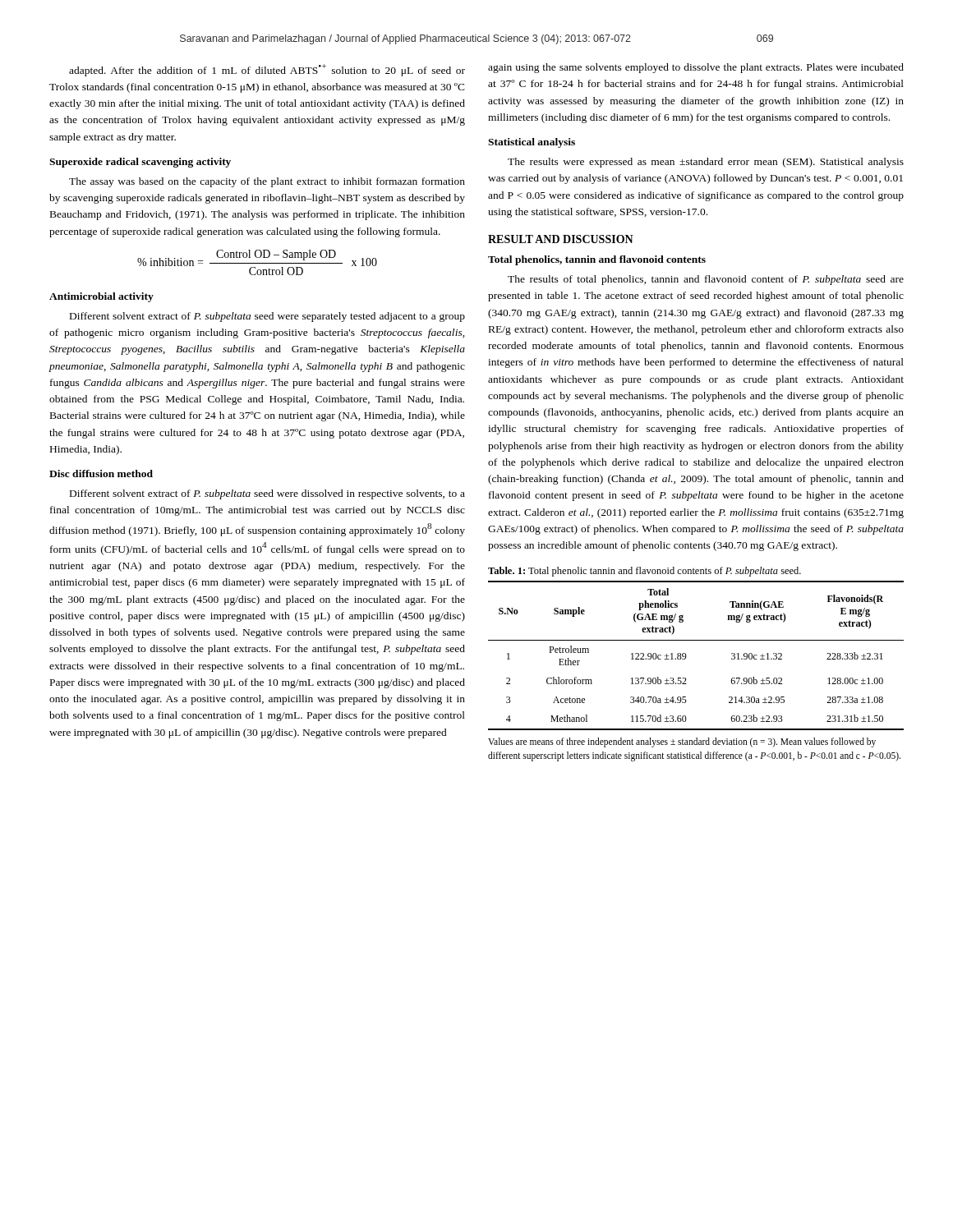Select the table
Screen dimensions: 1232x953
pyautogui.click(x=696, y=656)
